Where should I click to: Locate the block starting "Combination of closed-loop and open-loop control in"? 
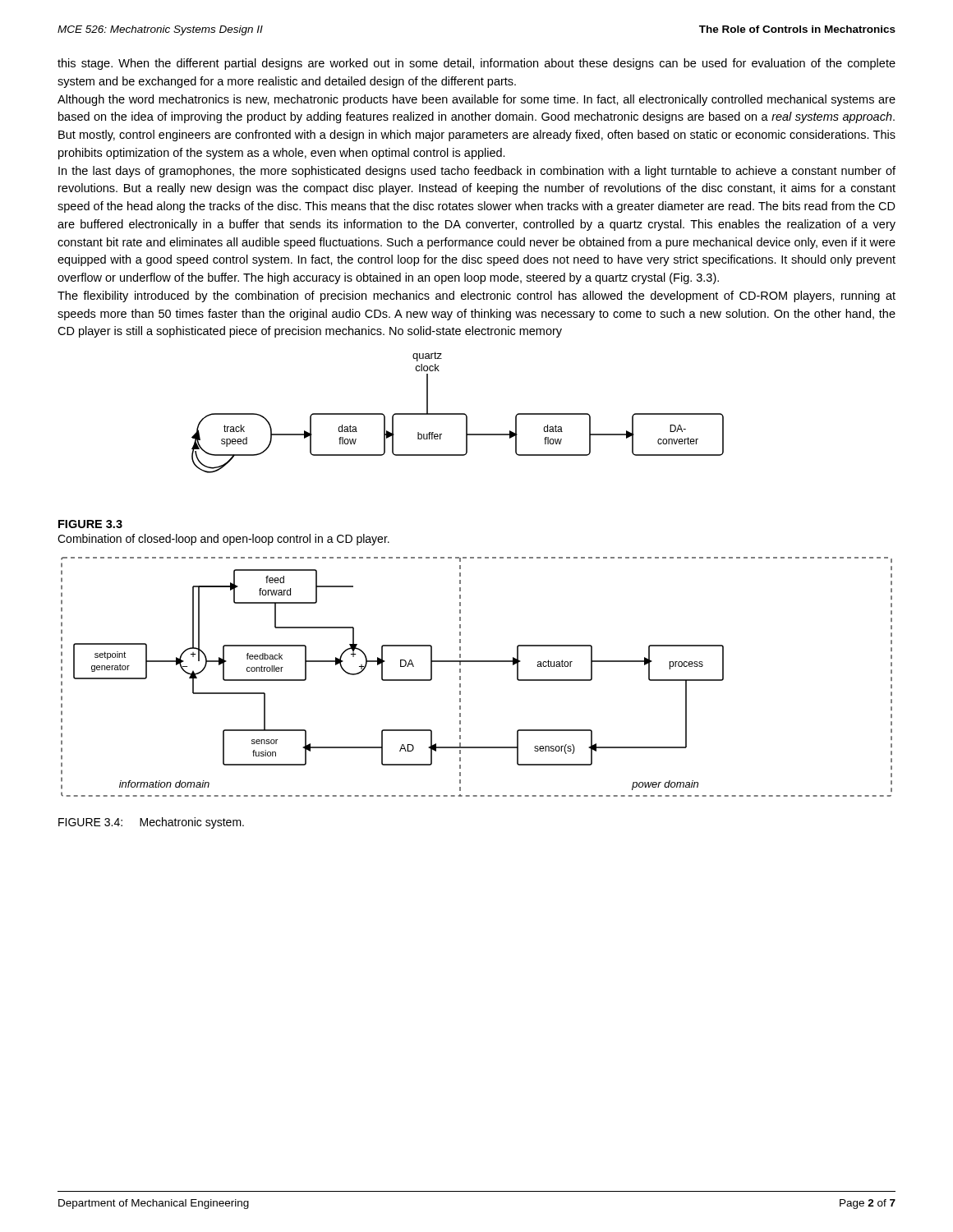(x=224, y=539)
